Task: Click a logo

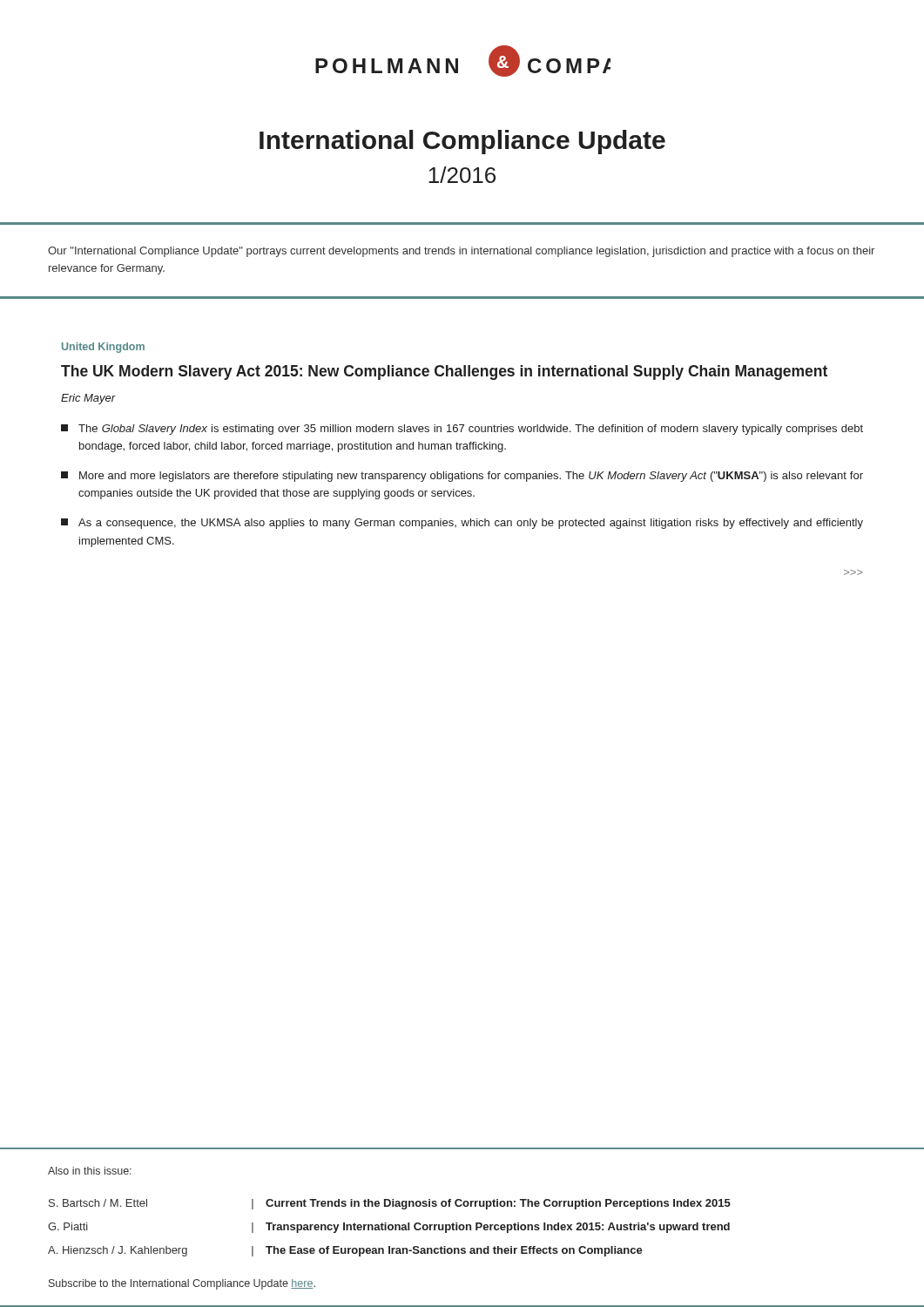Action: pos(462,51)
